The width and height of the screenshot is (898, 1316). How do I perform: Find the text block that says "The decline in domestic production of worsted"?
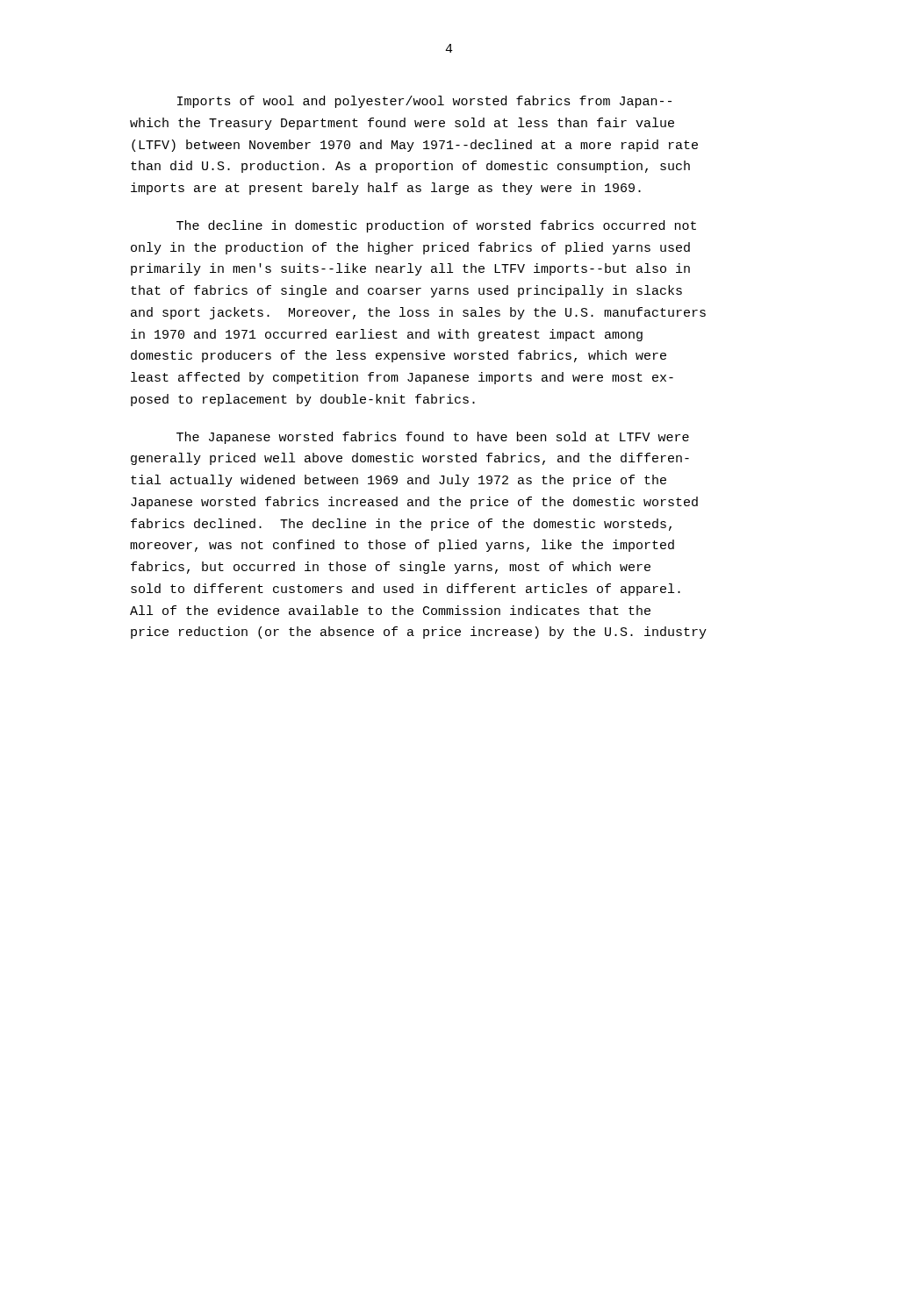point(470,314)
